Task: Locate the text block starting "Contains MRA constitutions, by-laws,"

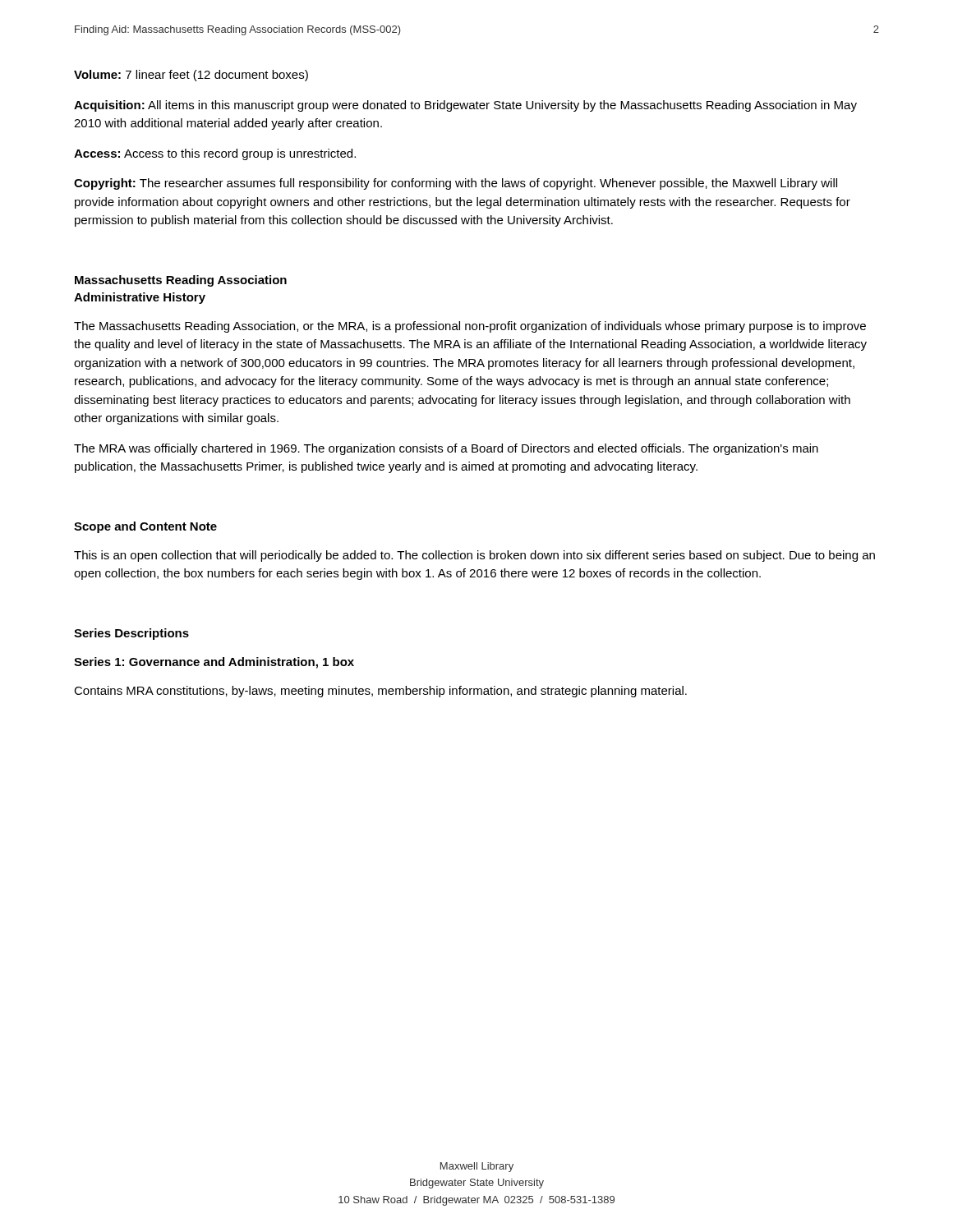Action: [381, 690]
